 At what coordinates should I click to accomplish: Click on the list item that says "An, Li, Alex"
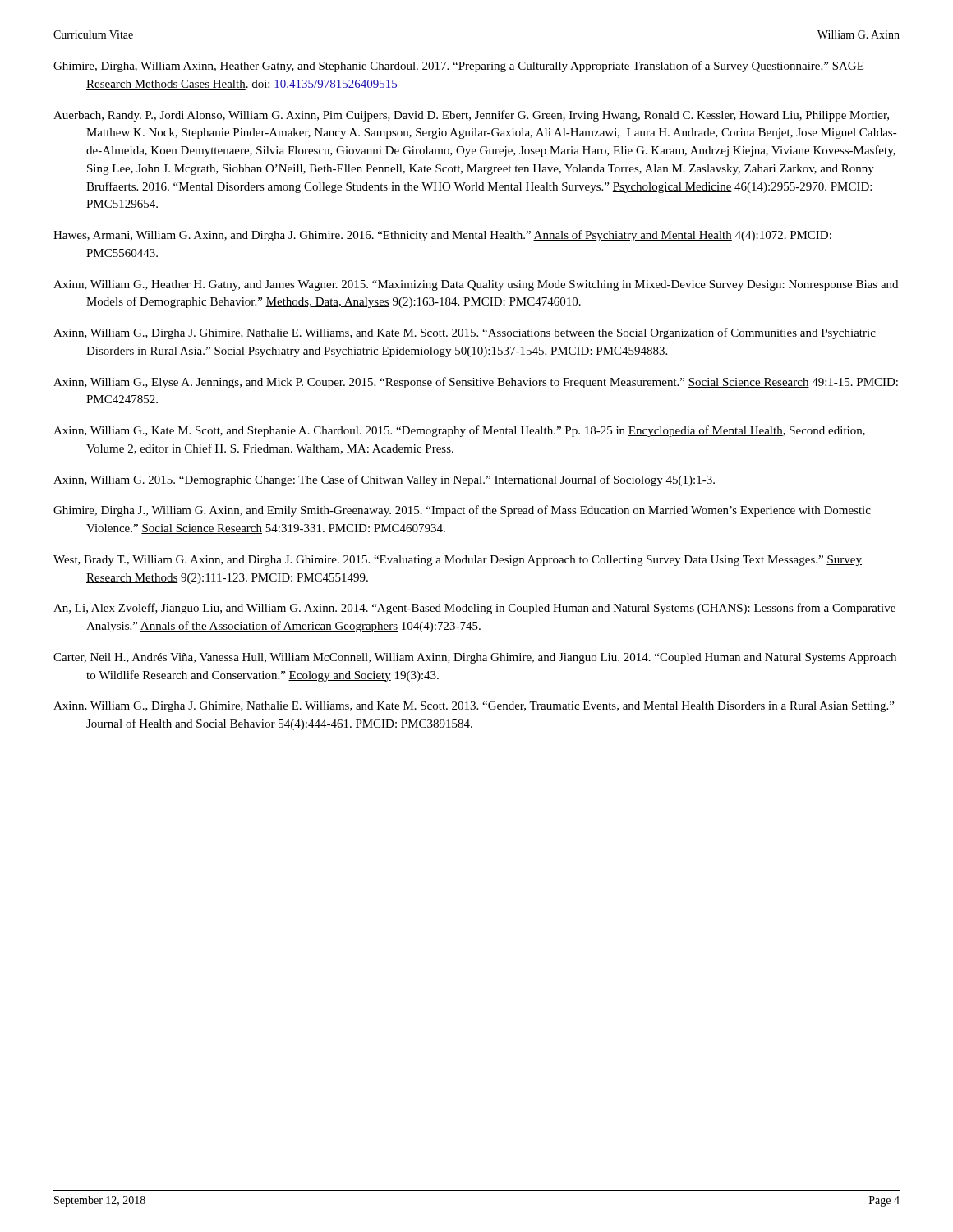[x=475, y=617]
